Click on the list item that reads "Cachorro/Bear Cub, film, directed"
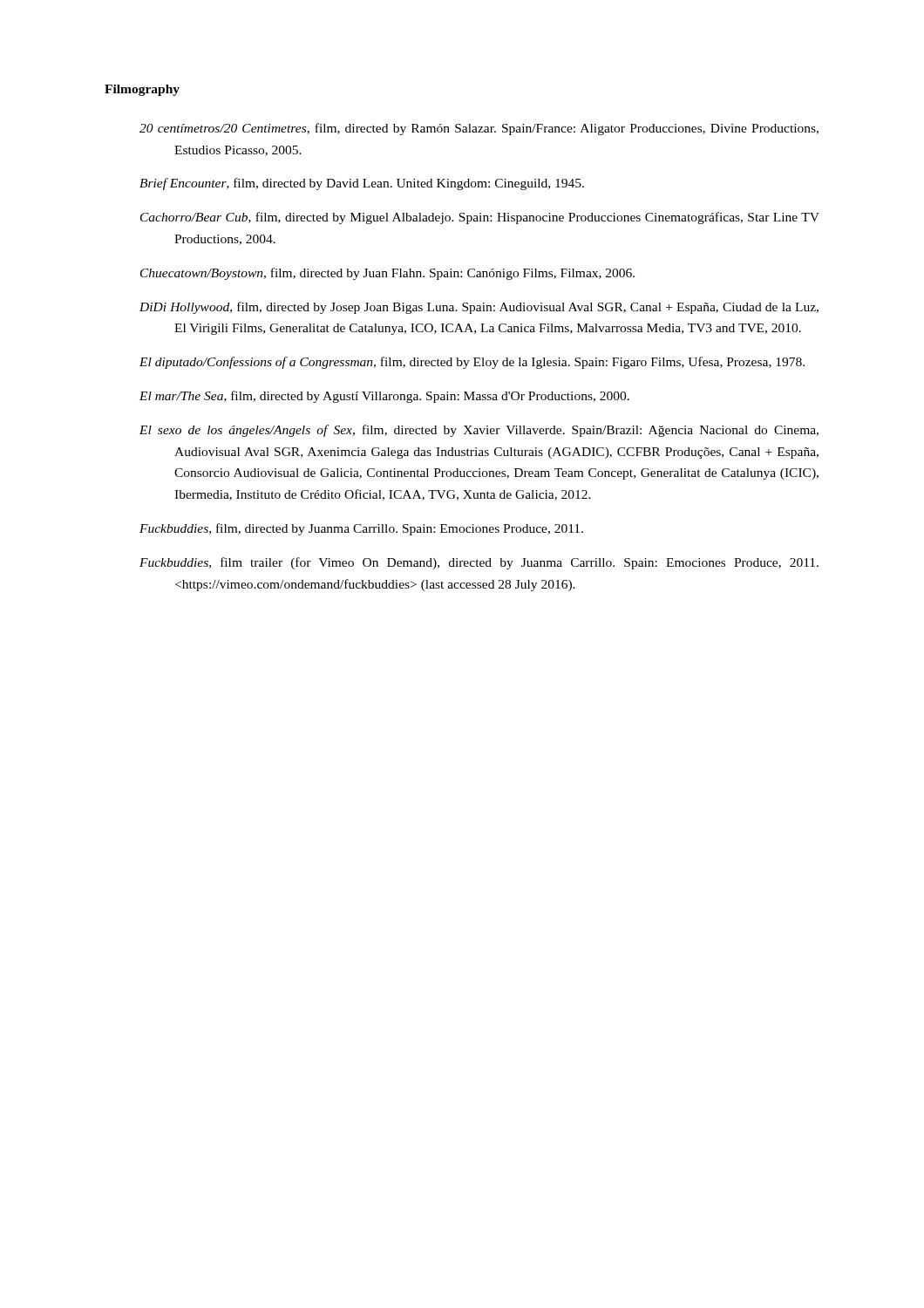Screen dimensions: 1308x924 pyautogui.click(x=479, y=228)
